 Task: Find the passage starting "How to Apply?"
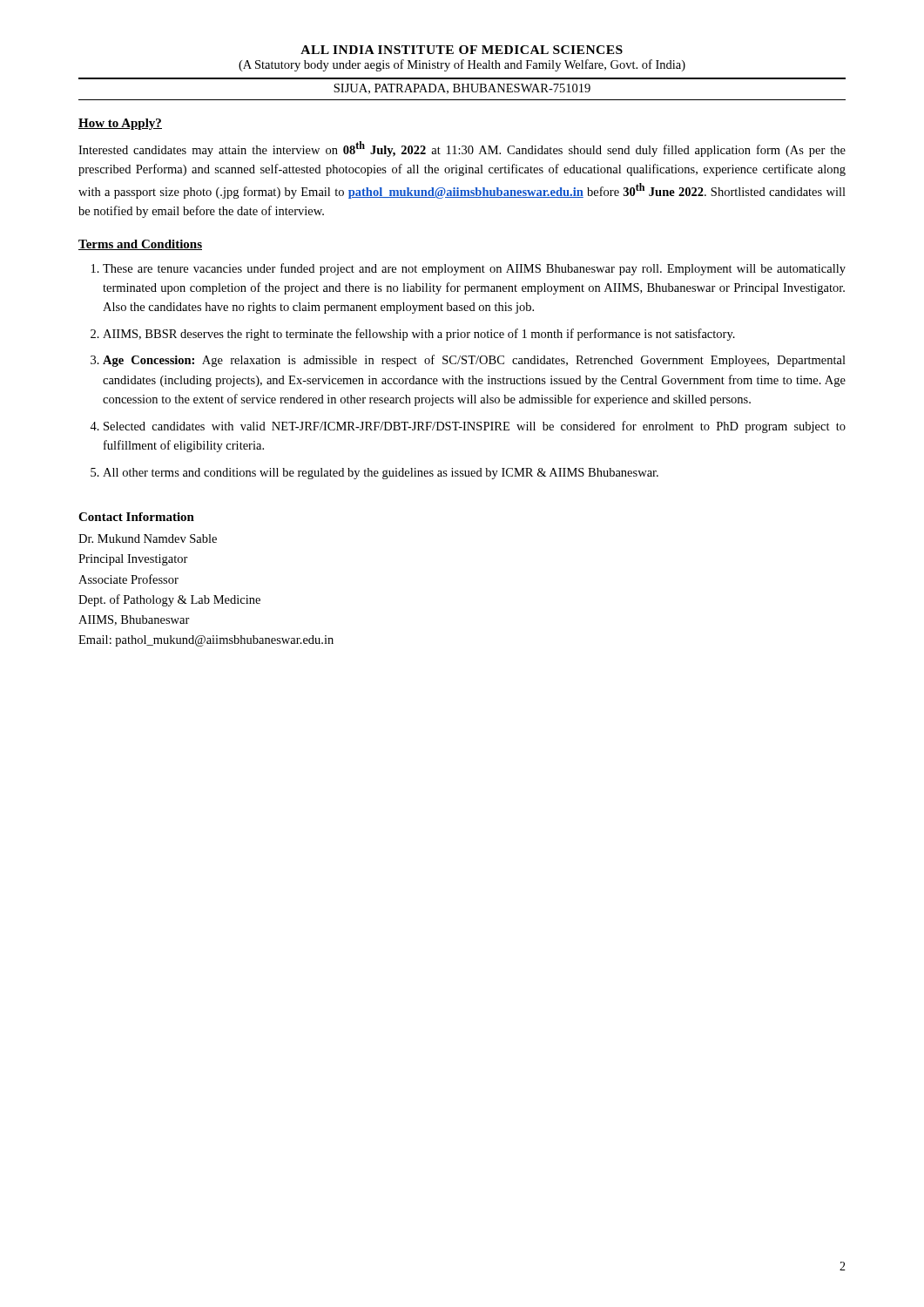120,123
